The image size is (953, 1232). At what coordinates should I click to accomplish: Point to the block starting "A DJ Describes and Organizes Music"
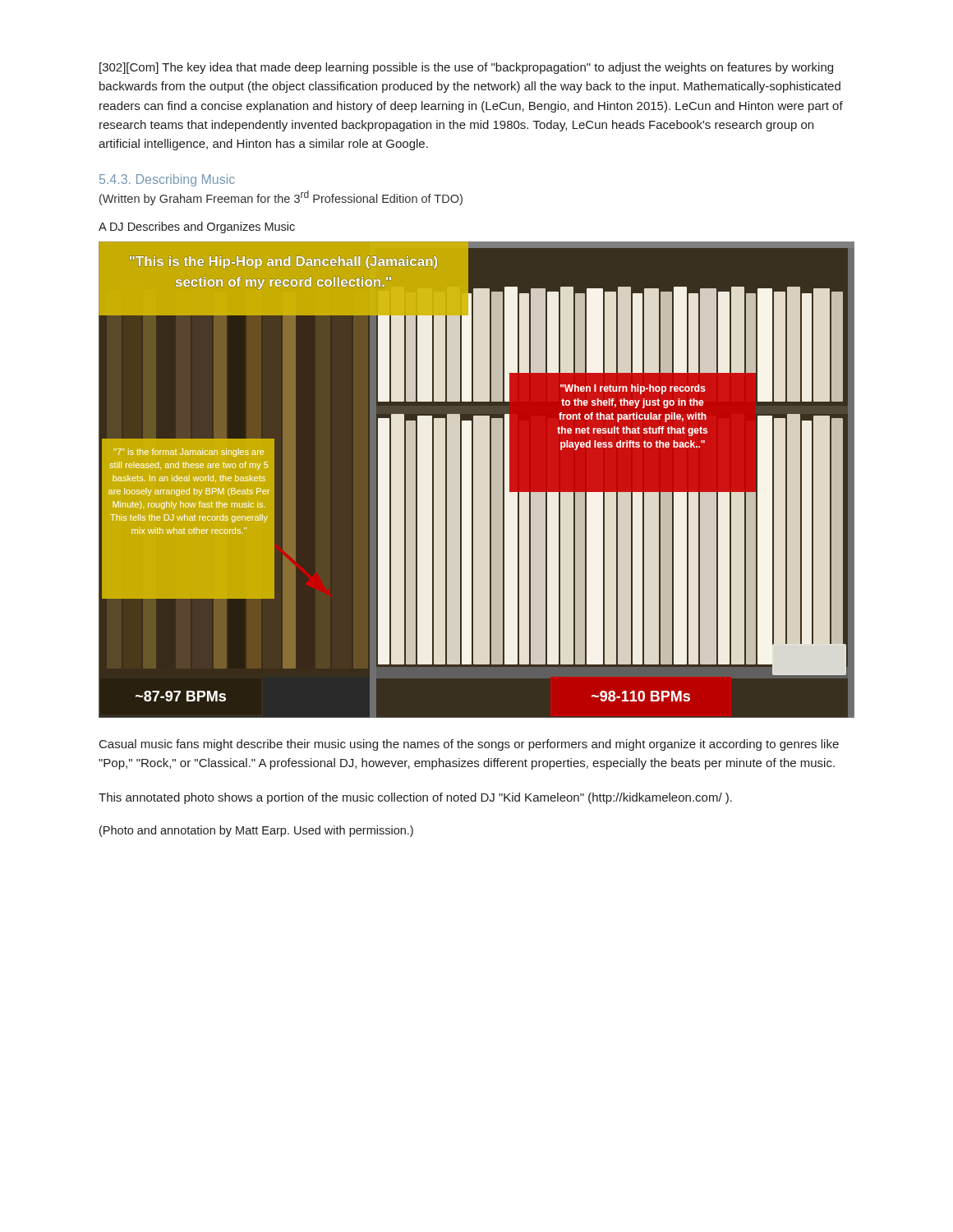tap(197, 227)
